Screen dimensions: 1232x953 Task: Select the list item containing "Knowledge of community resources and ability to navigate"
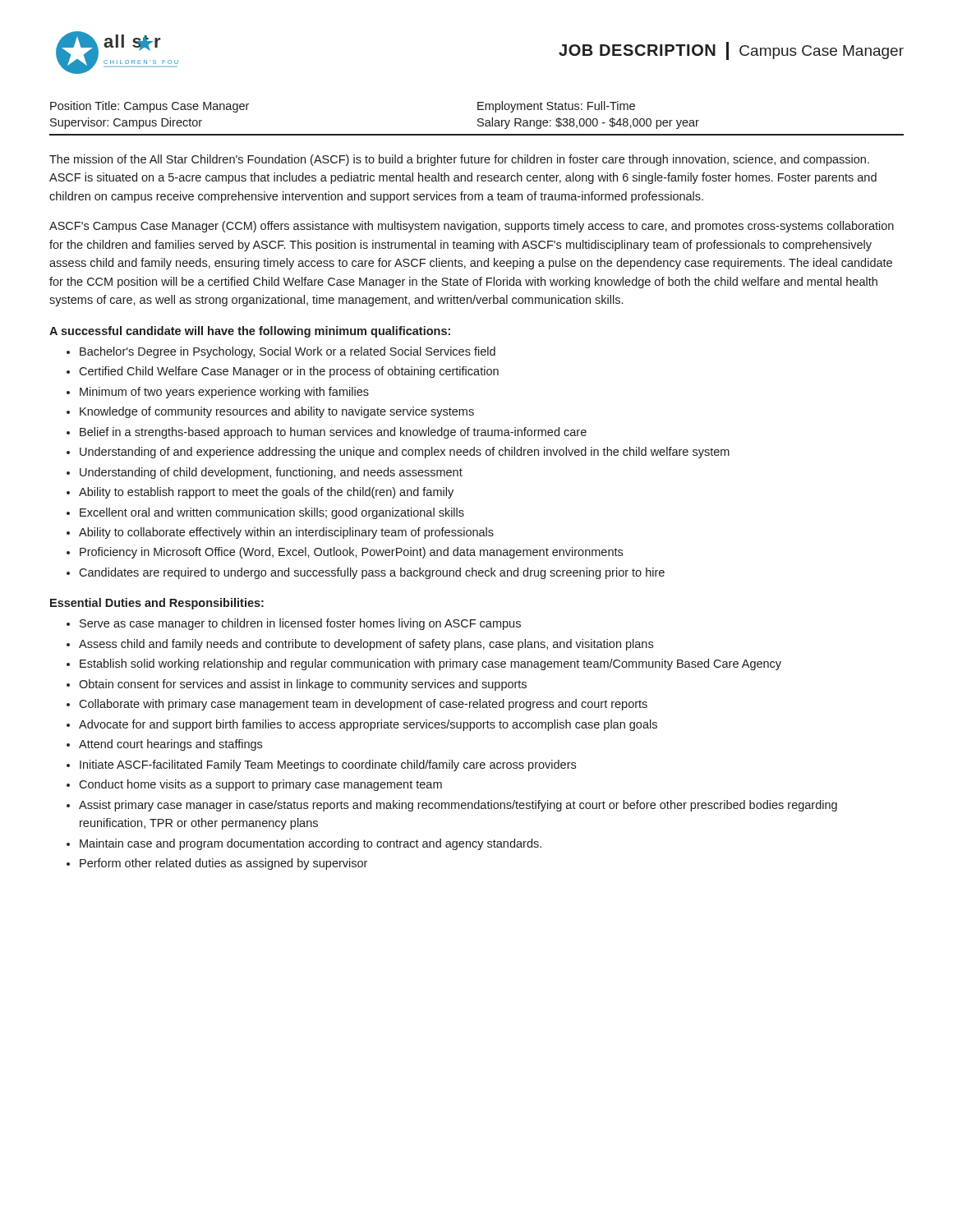(277, 412)
